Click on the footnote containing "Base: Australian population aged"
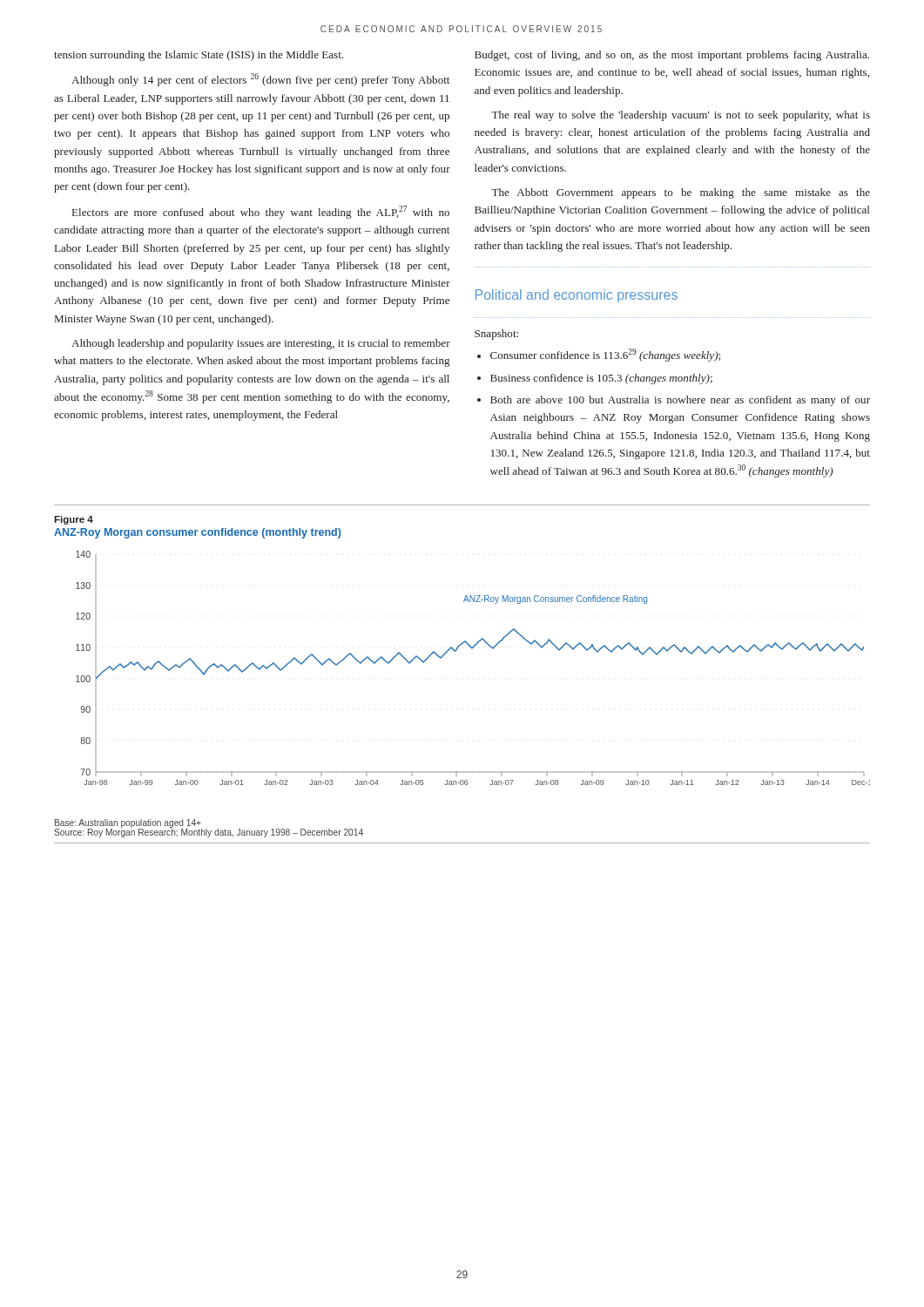Screen dimensions: 1307x924 point(209,828)
